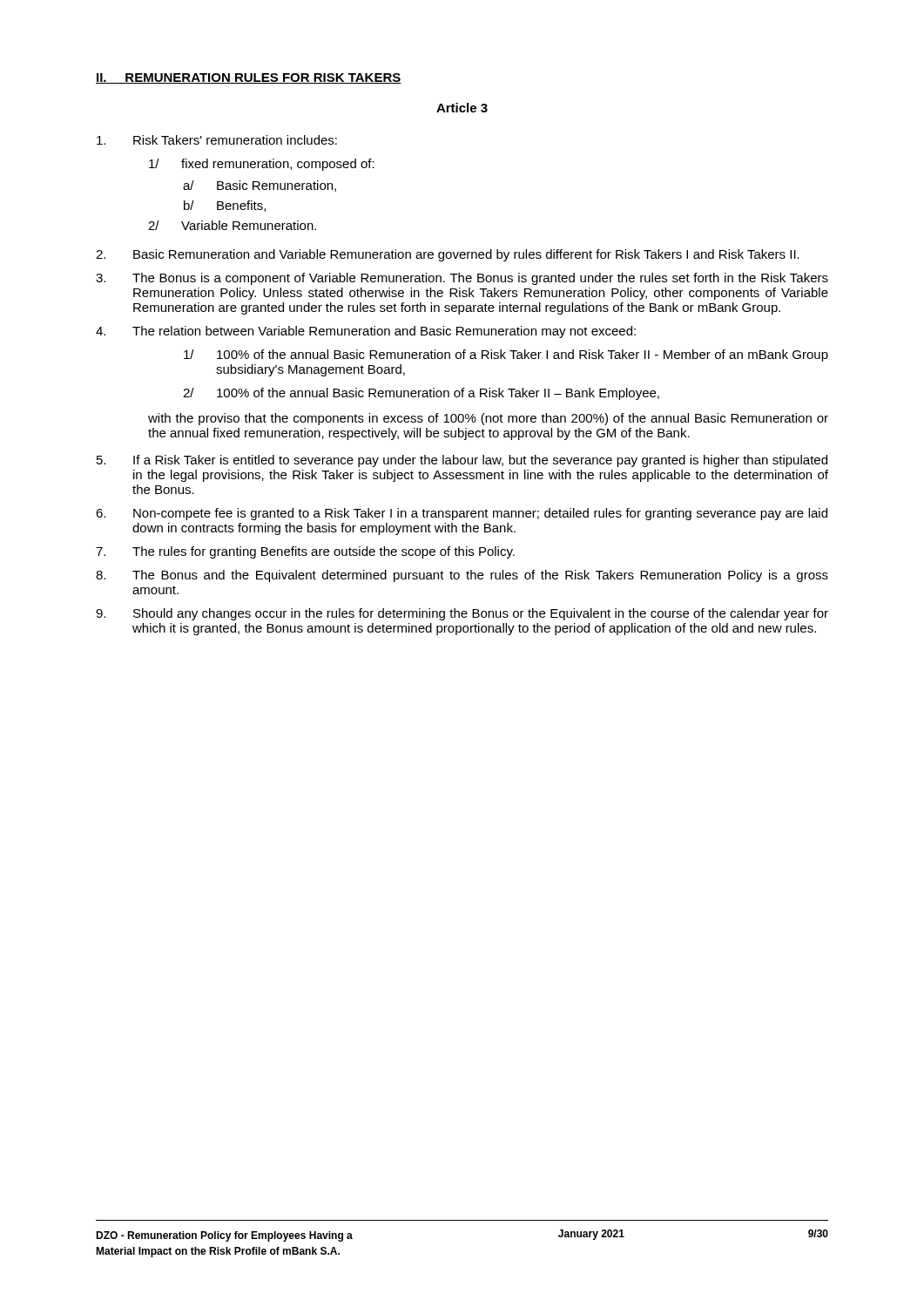Locate the block of text that opens with "with the proviso that the"
This screenshot has height=1307, width=924.
488,425
